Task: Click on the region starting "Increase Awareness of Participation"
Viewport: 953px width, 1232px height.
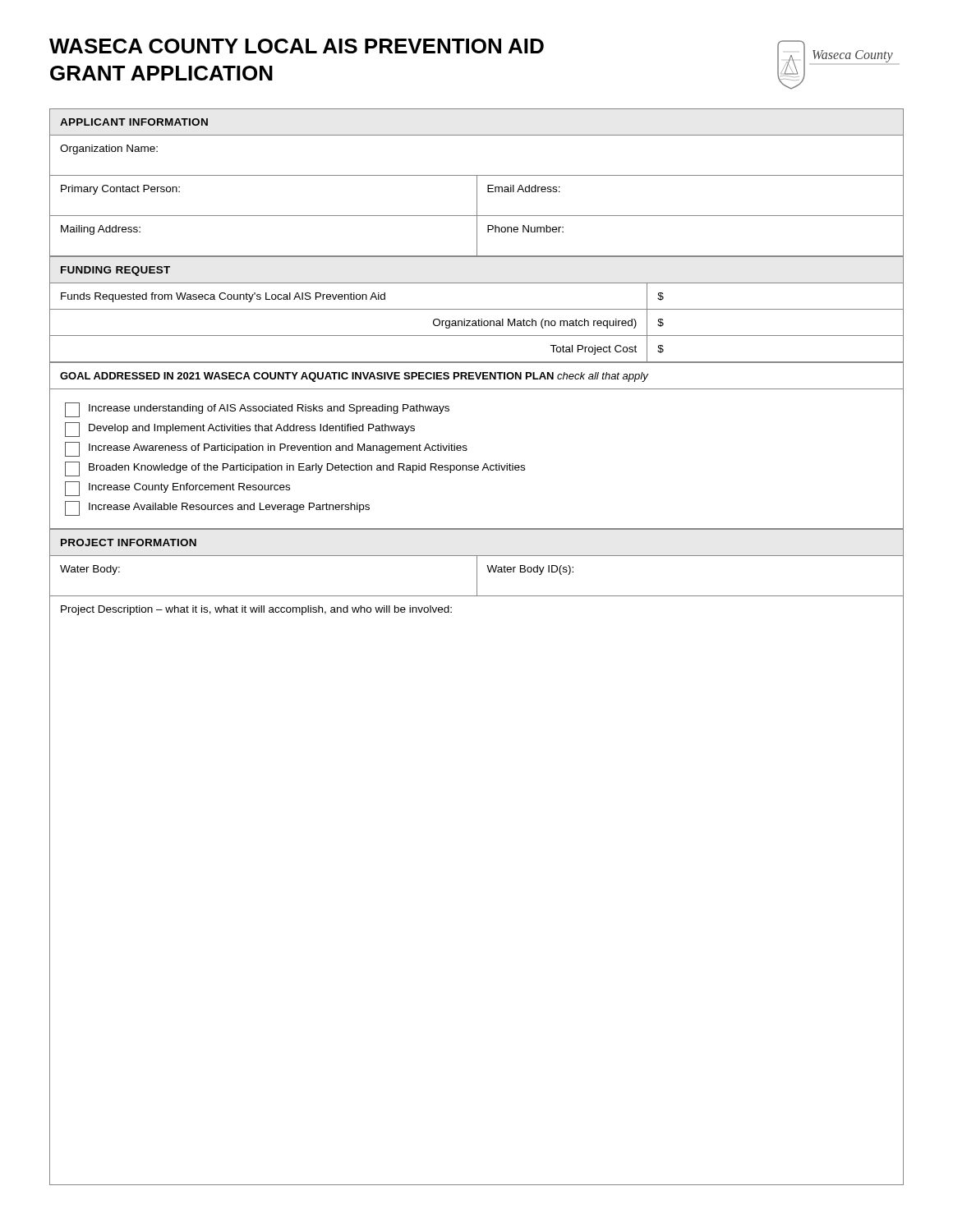Action: pos(266,449)
